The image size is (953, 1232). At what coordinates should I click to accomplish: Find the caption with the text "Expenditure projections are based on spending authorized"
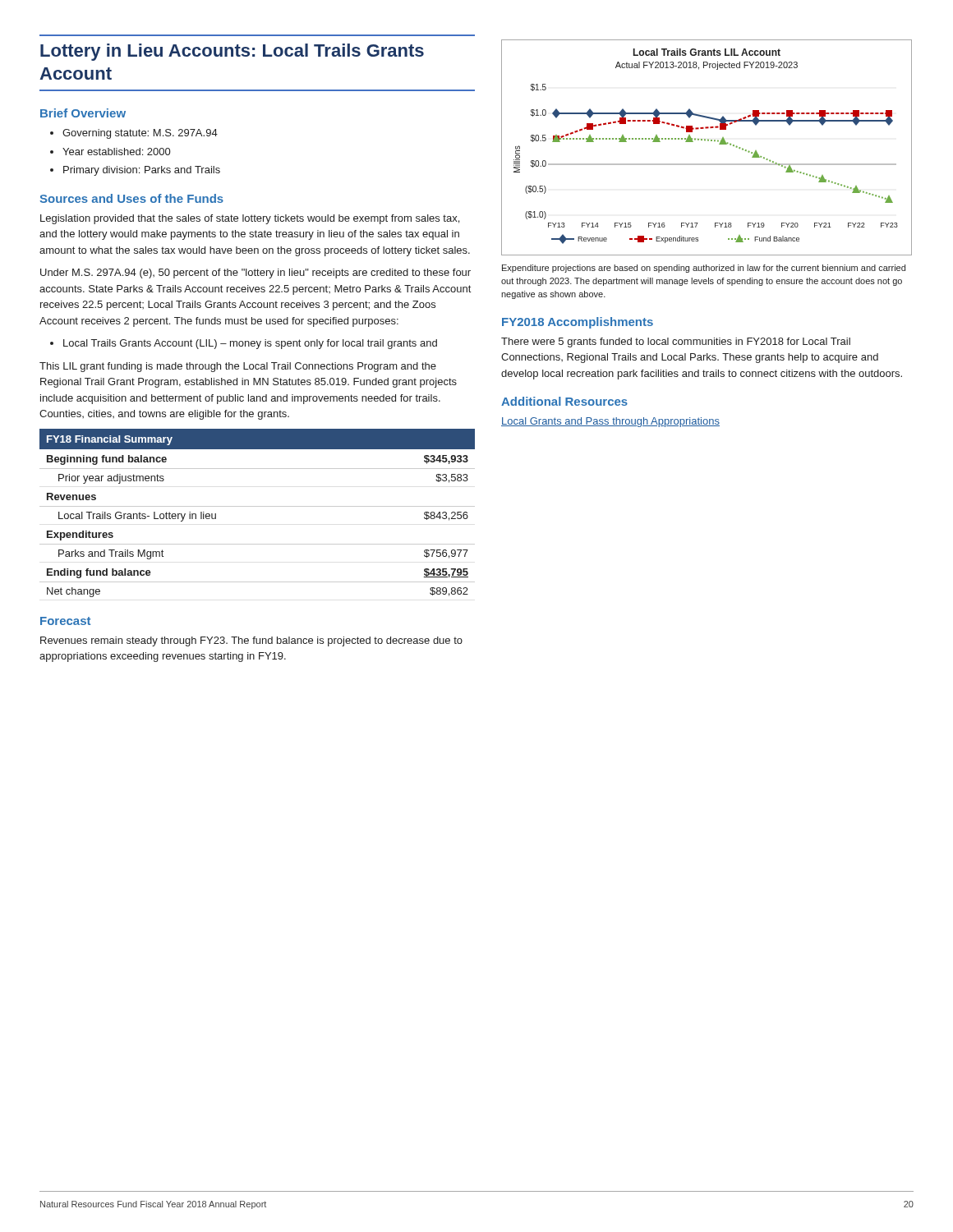coord(704,281)
